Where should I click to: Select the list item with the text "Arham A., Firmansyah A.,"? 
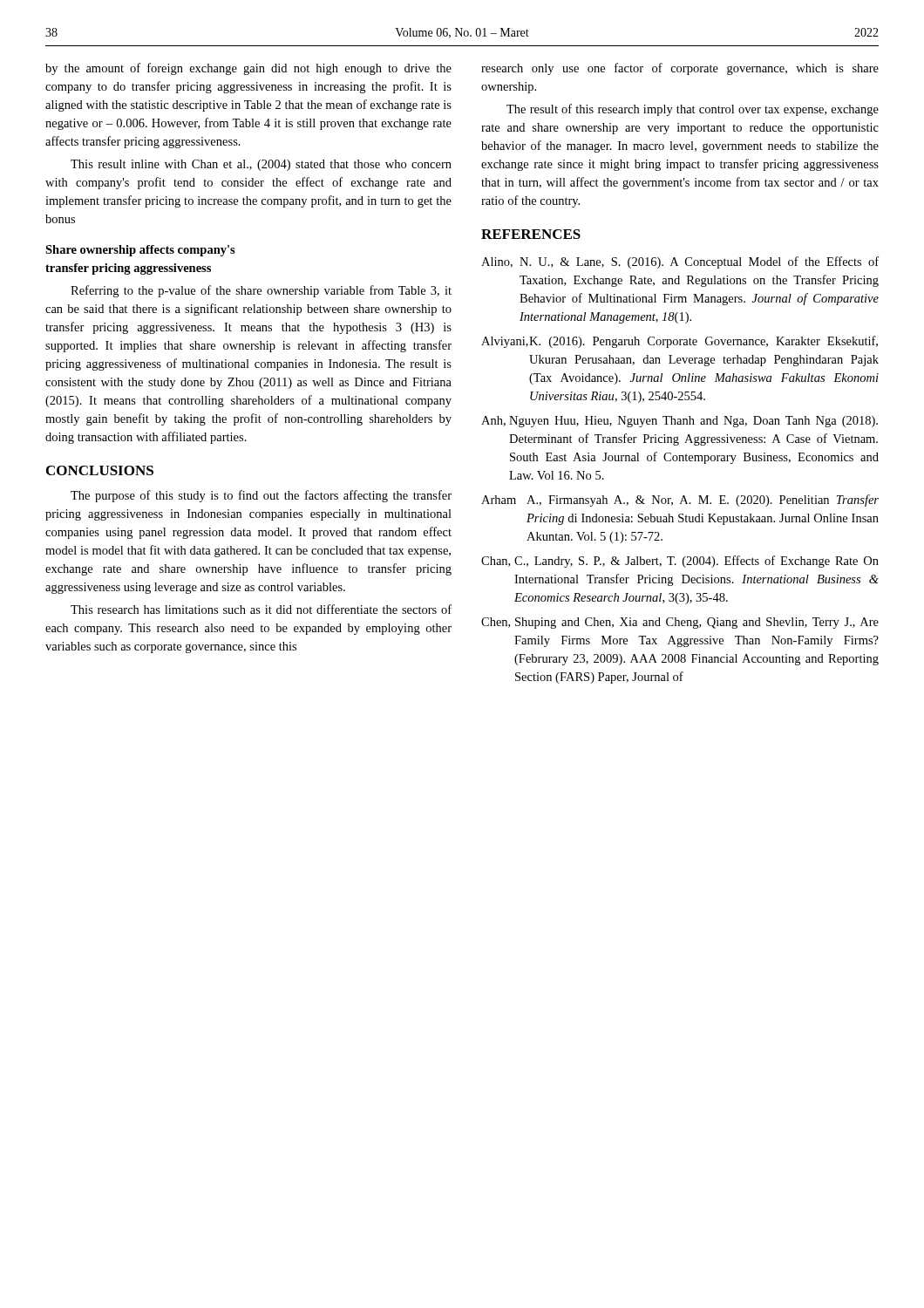coord(680,518)
